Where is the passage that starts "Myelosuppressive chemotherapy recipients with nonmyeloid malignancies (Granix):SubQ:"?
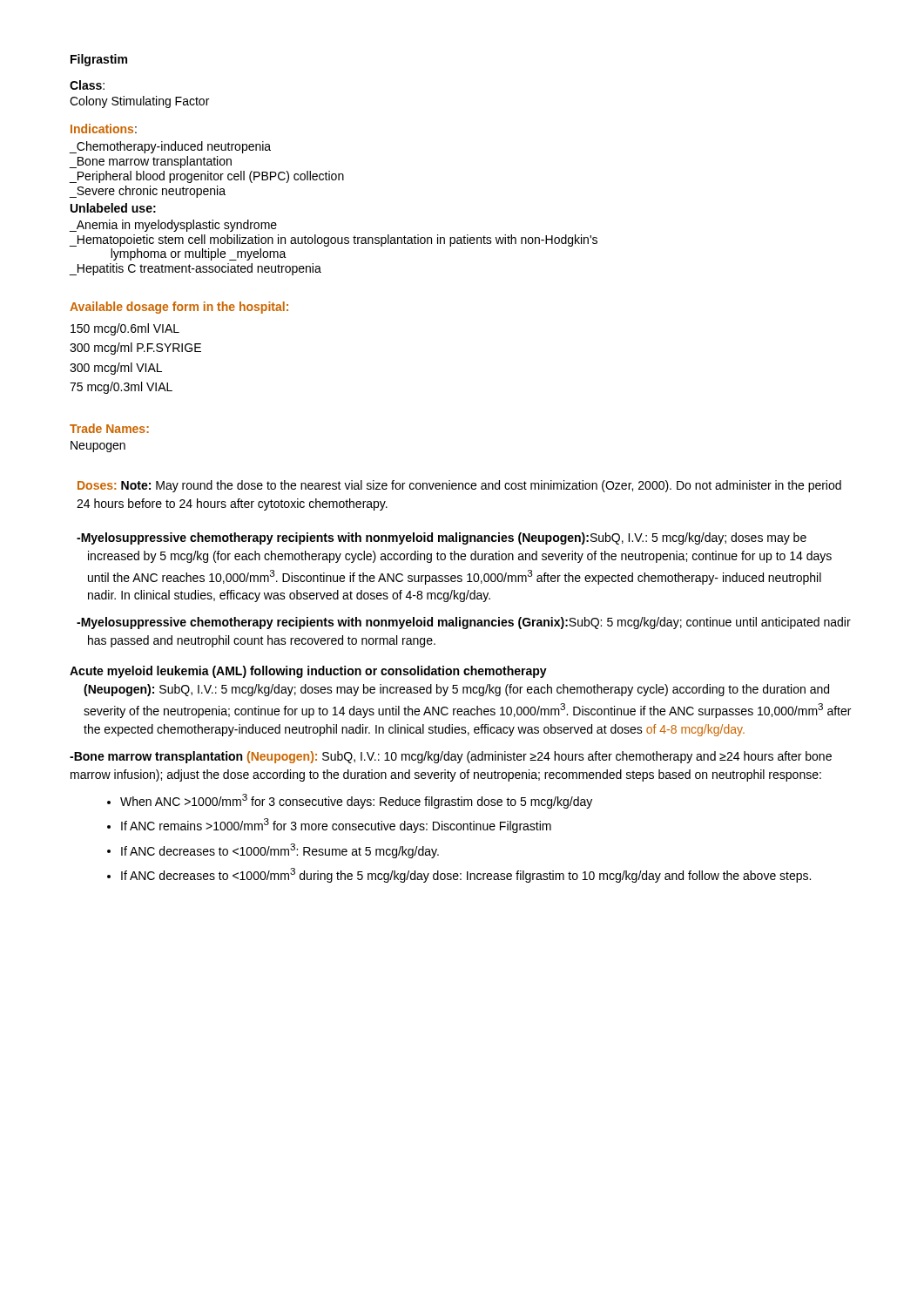924x1307 pixels. (x=464, y=631)
